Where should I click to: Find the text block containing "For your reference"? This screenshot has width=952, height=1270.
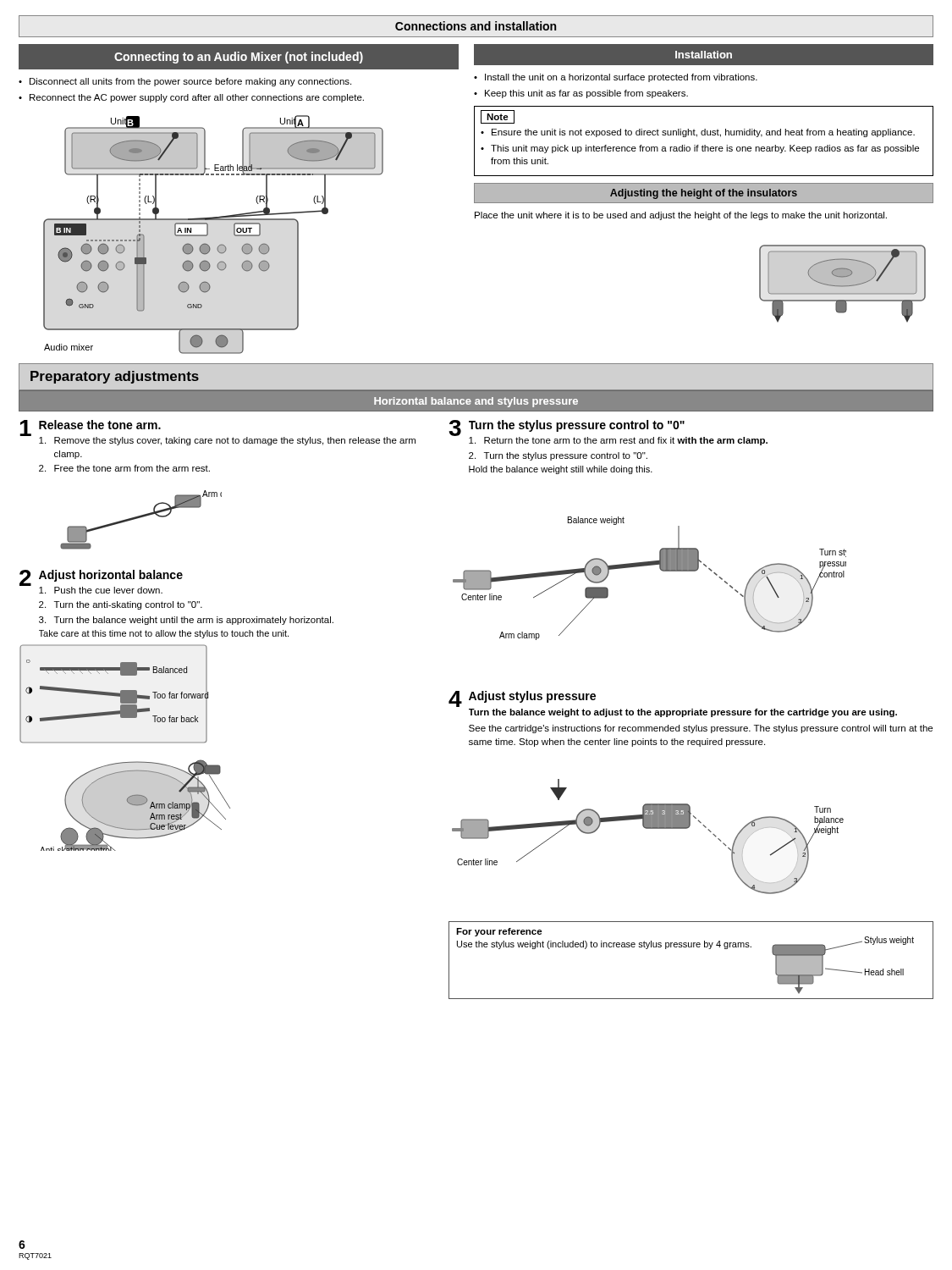pos(691,960)
